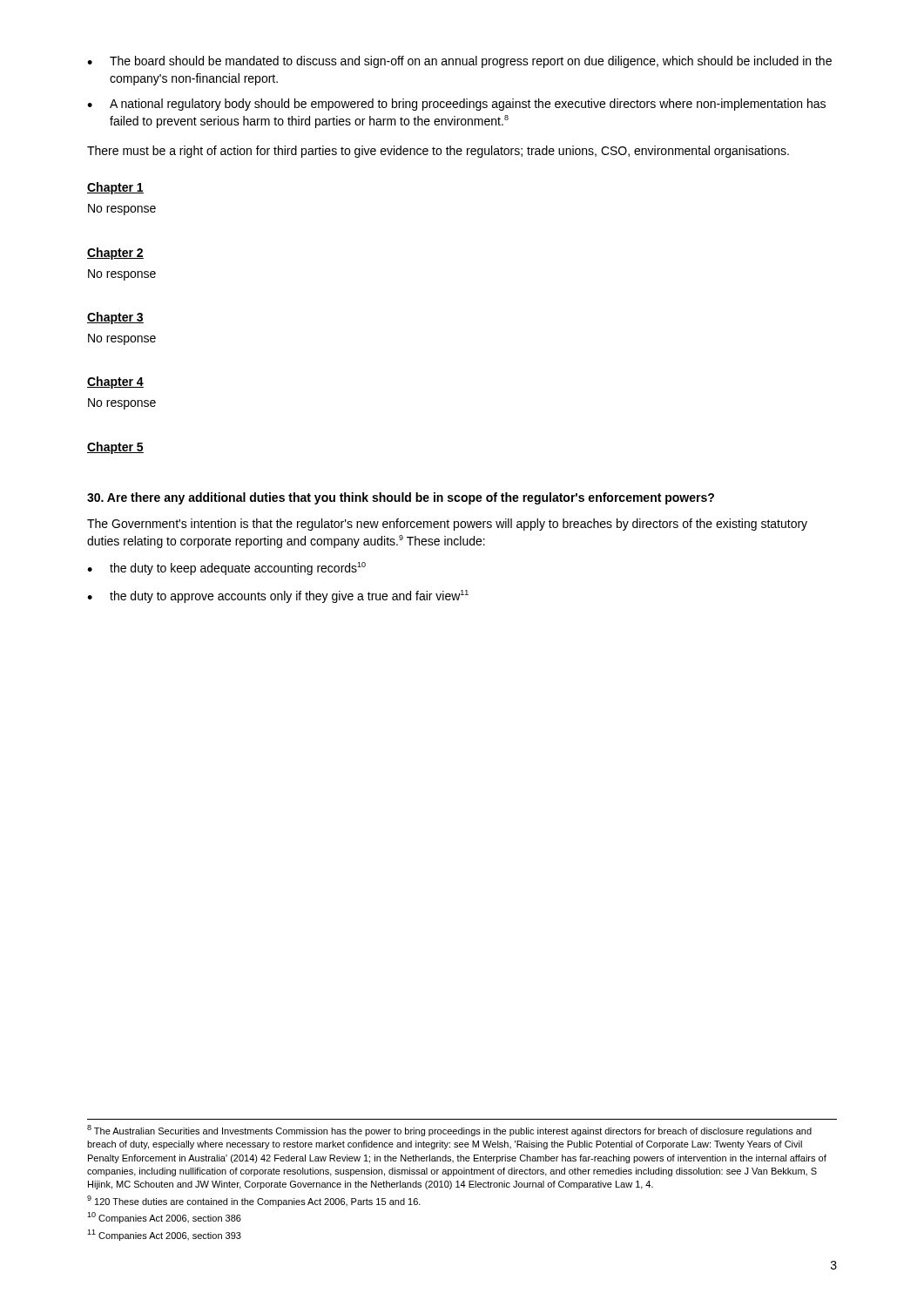924x1307 pixels.
Task: Click where it says "Chapter 2"
Action: click(115, 253)
